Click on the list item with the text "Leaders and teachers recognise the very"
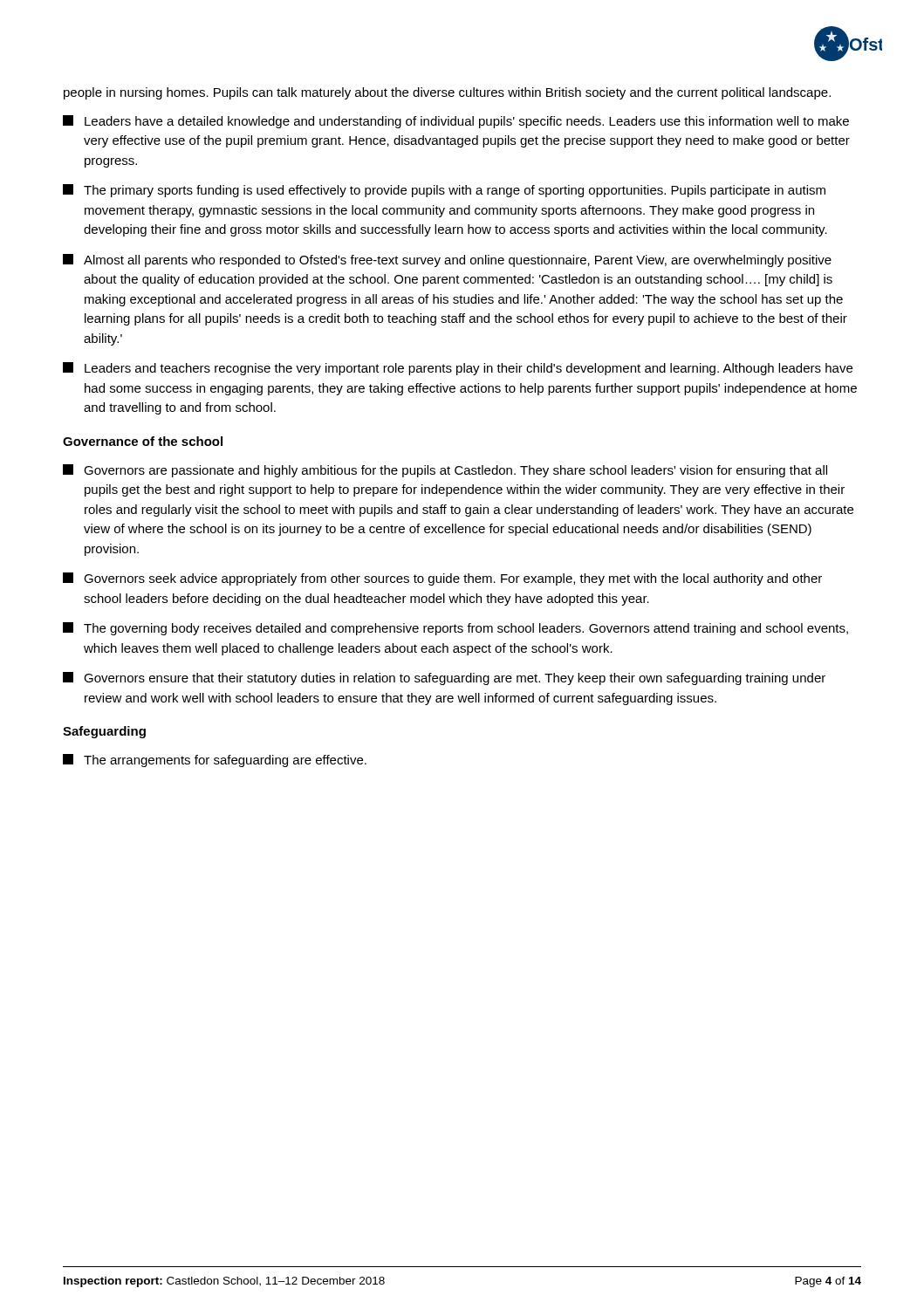This screenshot has width=924, height=1309. click(462, 388)
